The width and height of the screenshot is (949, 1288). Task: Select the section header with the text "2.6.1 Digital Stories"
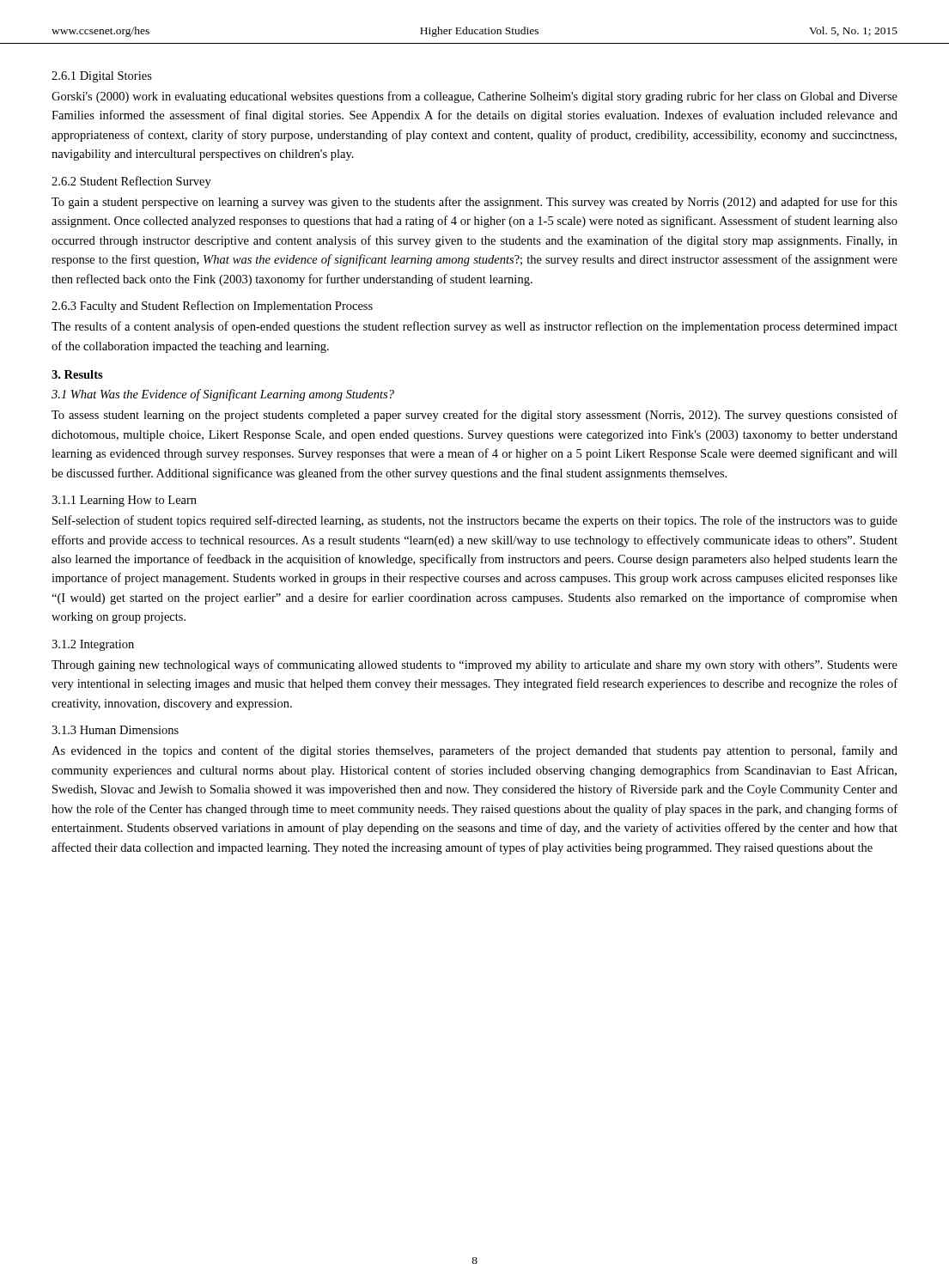pos(102,76)
